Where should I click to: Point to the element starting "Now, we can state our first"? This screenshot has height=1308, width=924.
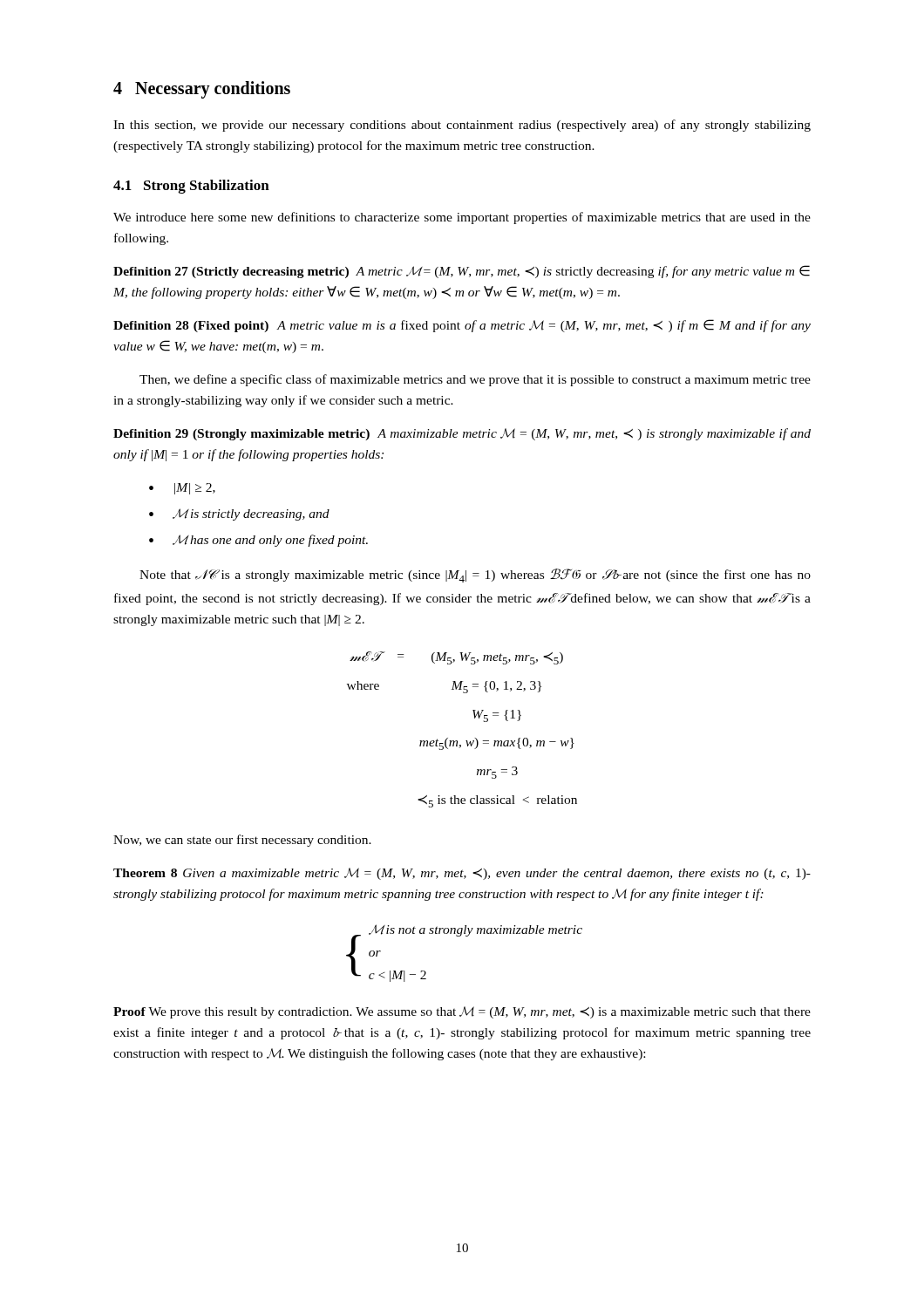[243, 839]
